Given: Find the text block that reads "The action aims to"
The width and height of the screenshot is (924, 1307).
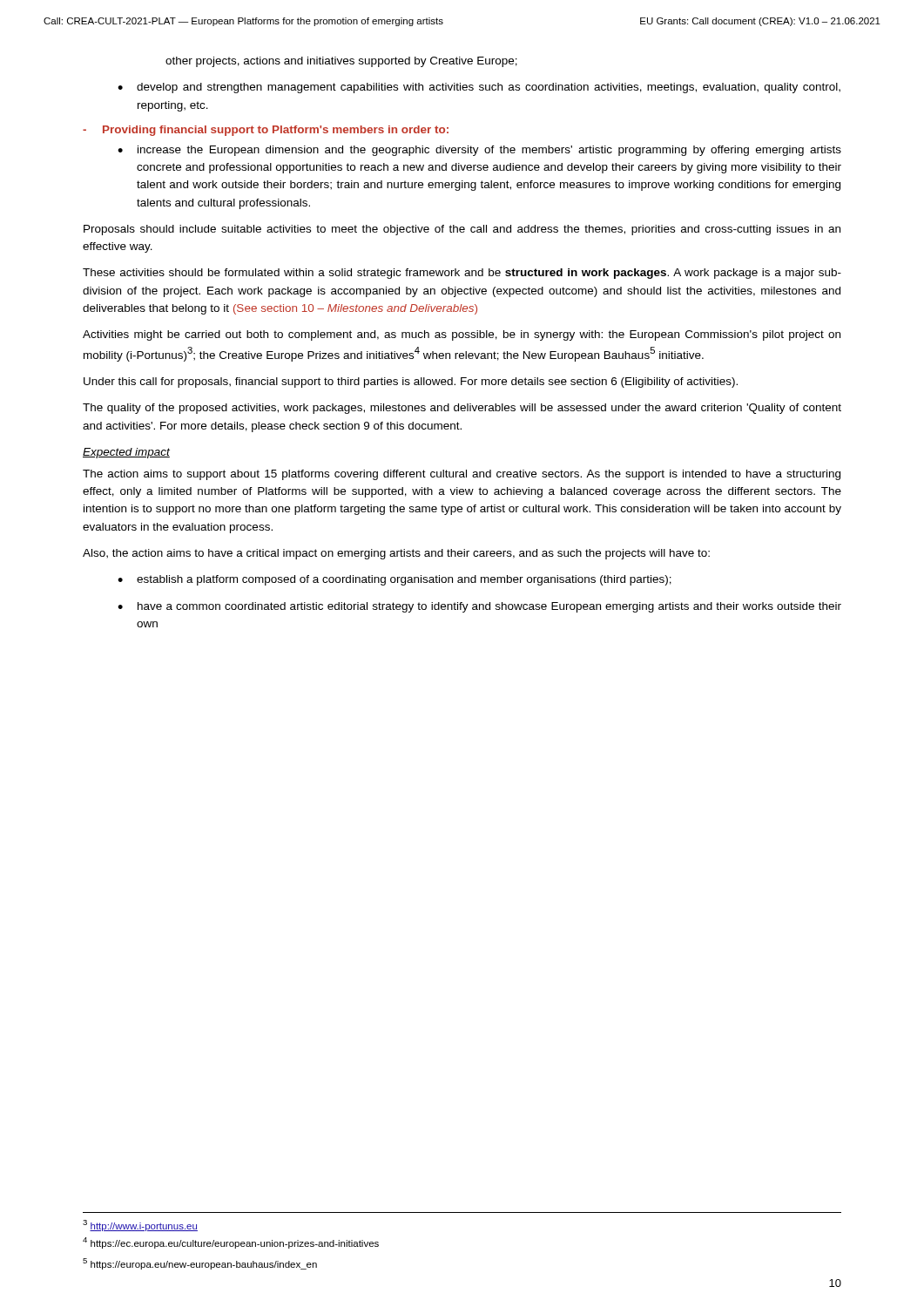Looking at the screenshot, I should (462, 500).
